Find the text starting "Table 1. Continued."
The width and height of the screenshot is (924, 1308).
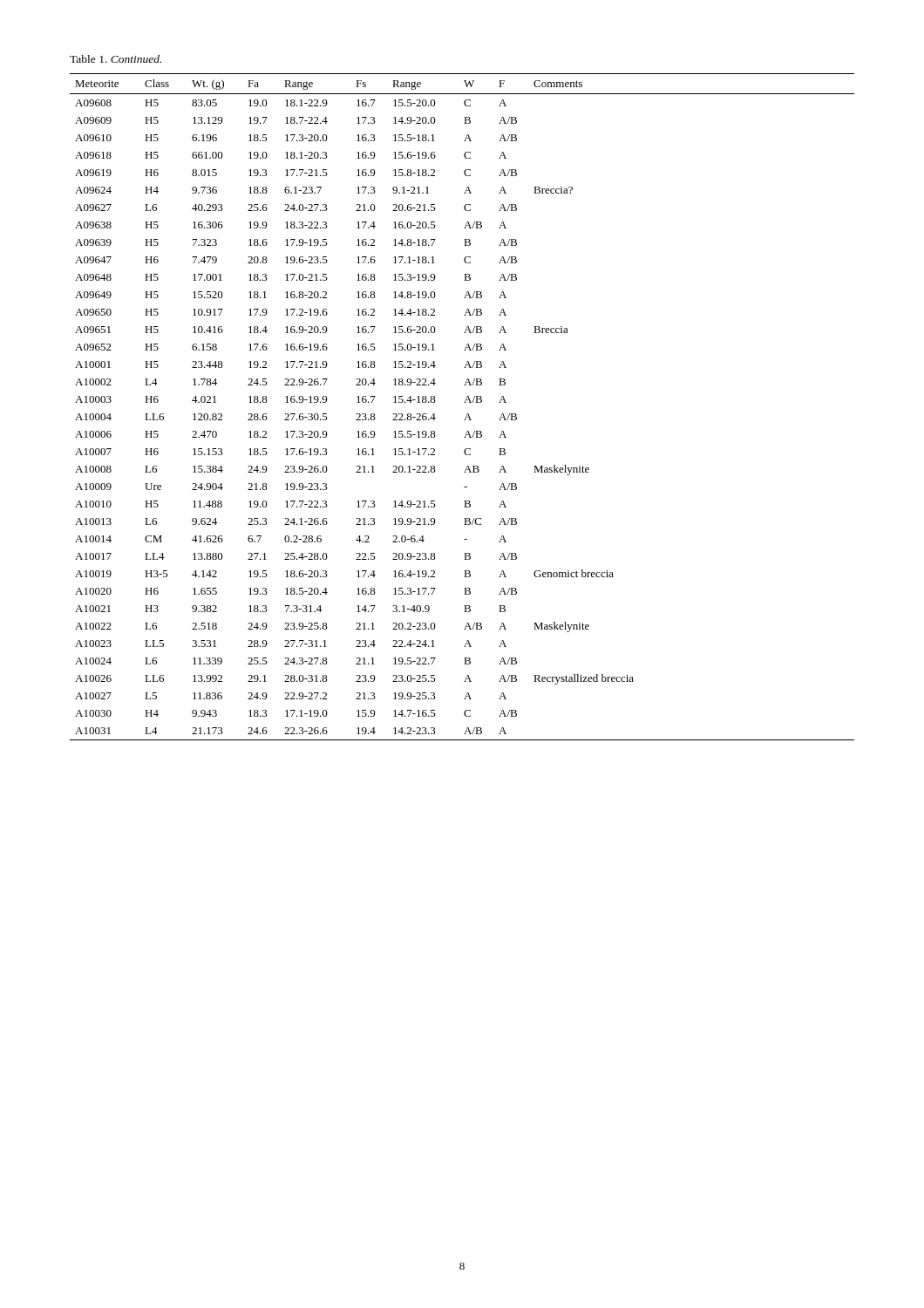pyautogui.click(x=116, y=59)
